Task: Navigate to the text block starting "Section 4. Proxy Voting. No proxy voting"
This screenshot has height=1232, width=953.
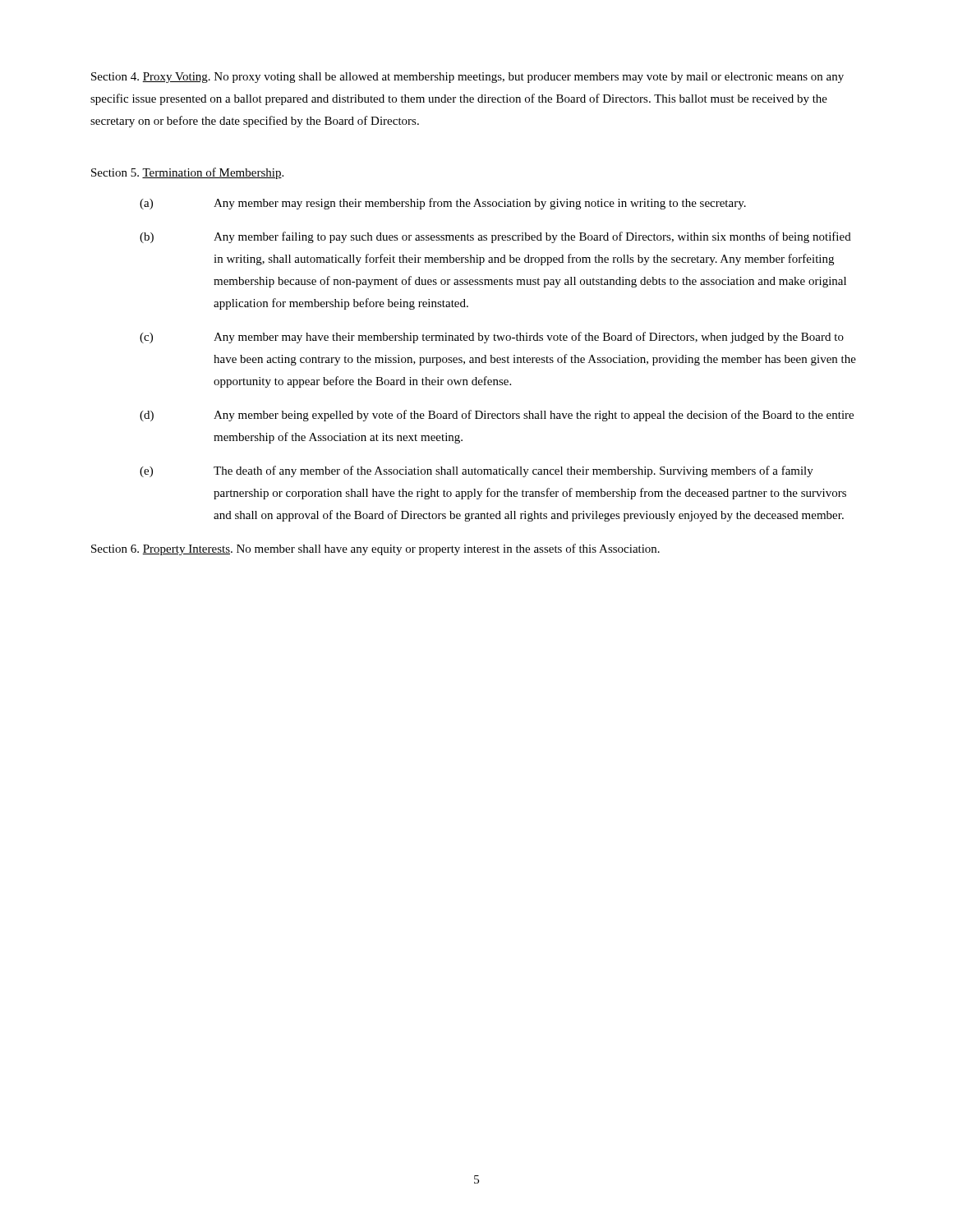Action: coord(467,99)
